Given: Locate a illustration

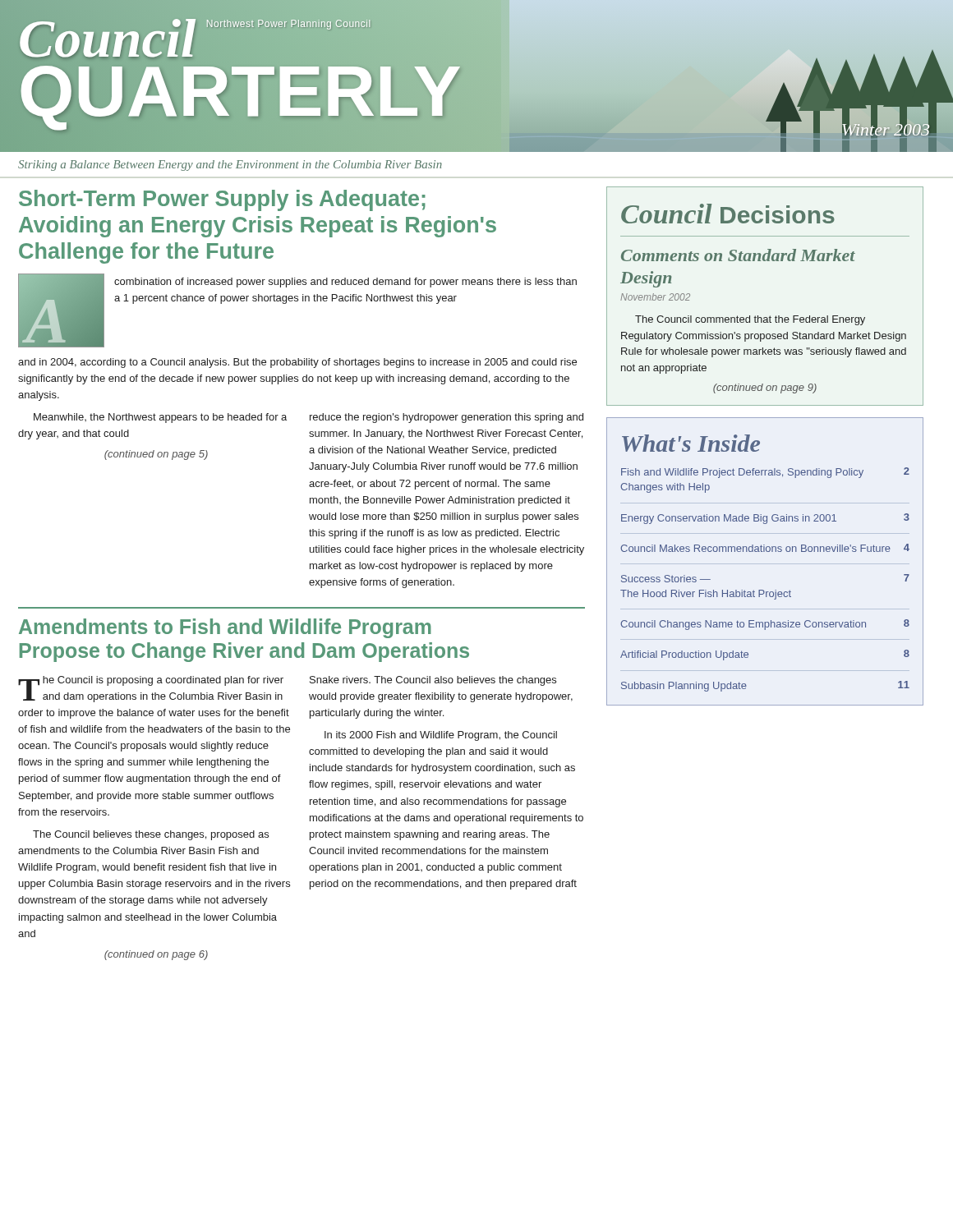Looking at the screenshot, I should point(476,76).
